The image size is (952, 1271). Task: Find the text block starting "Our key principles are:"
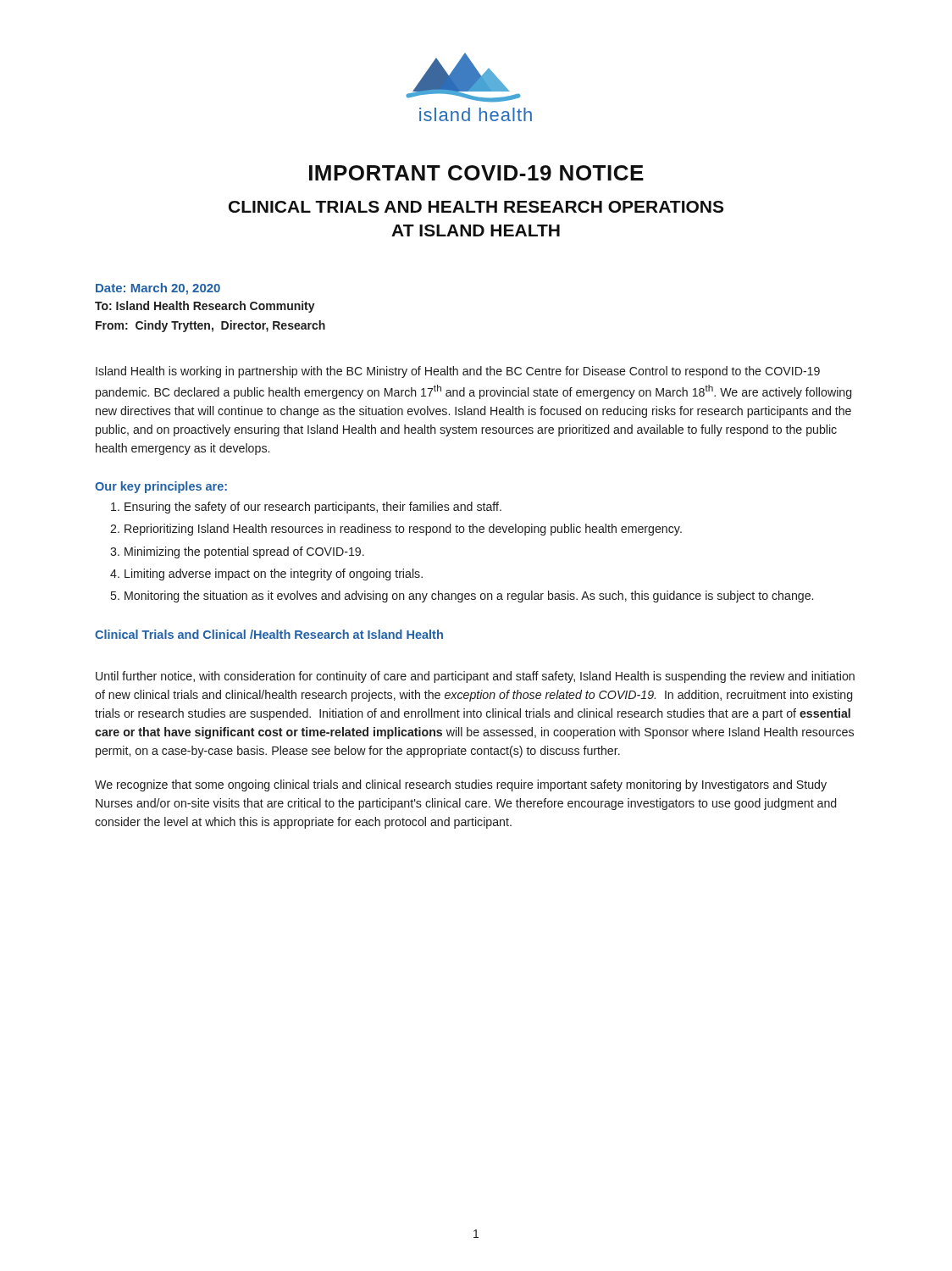[x=161, y=486]
